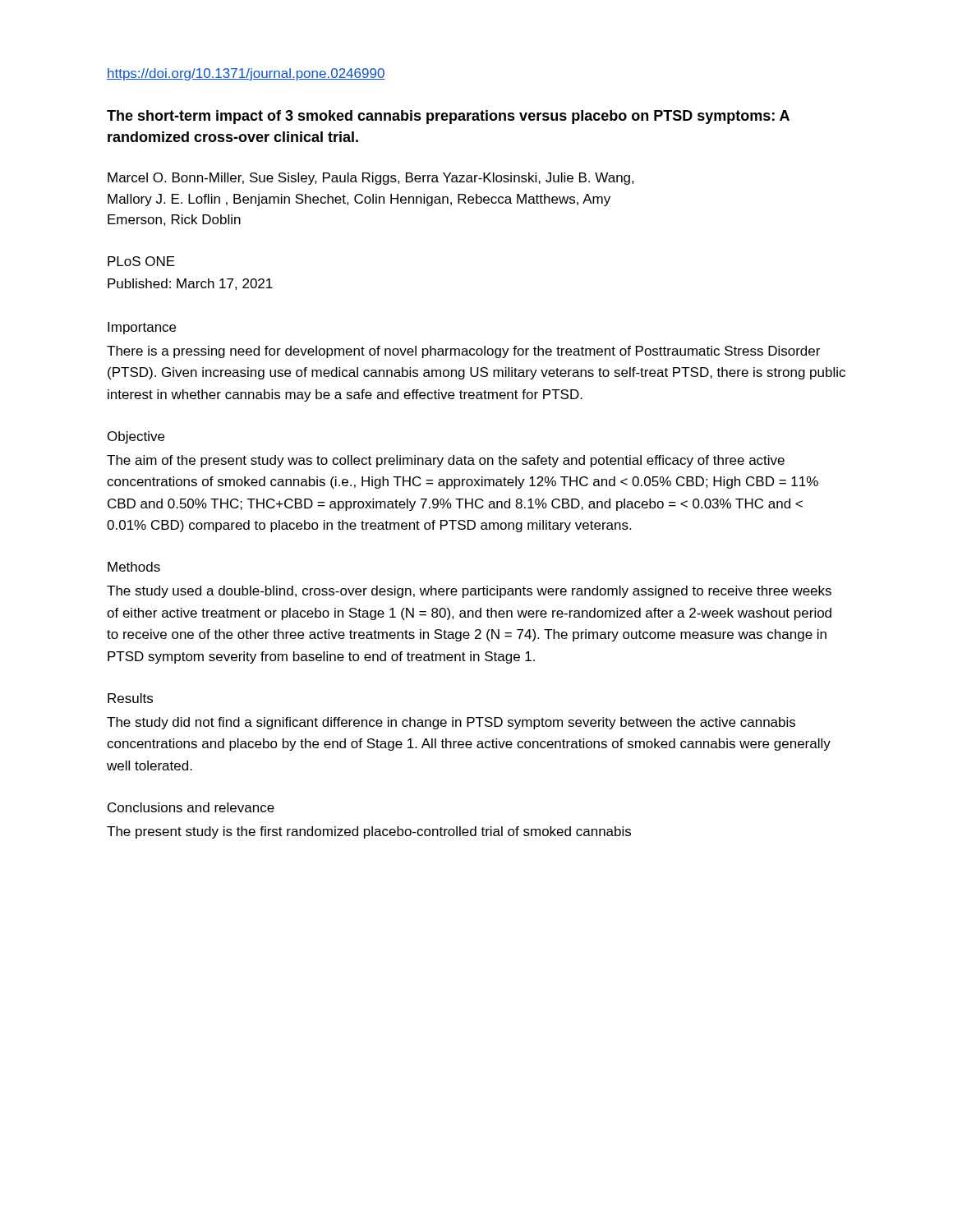Find the text starting "There is a pressing need for development"
Screen dimensions: 1232x953
476,373
